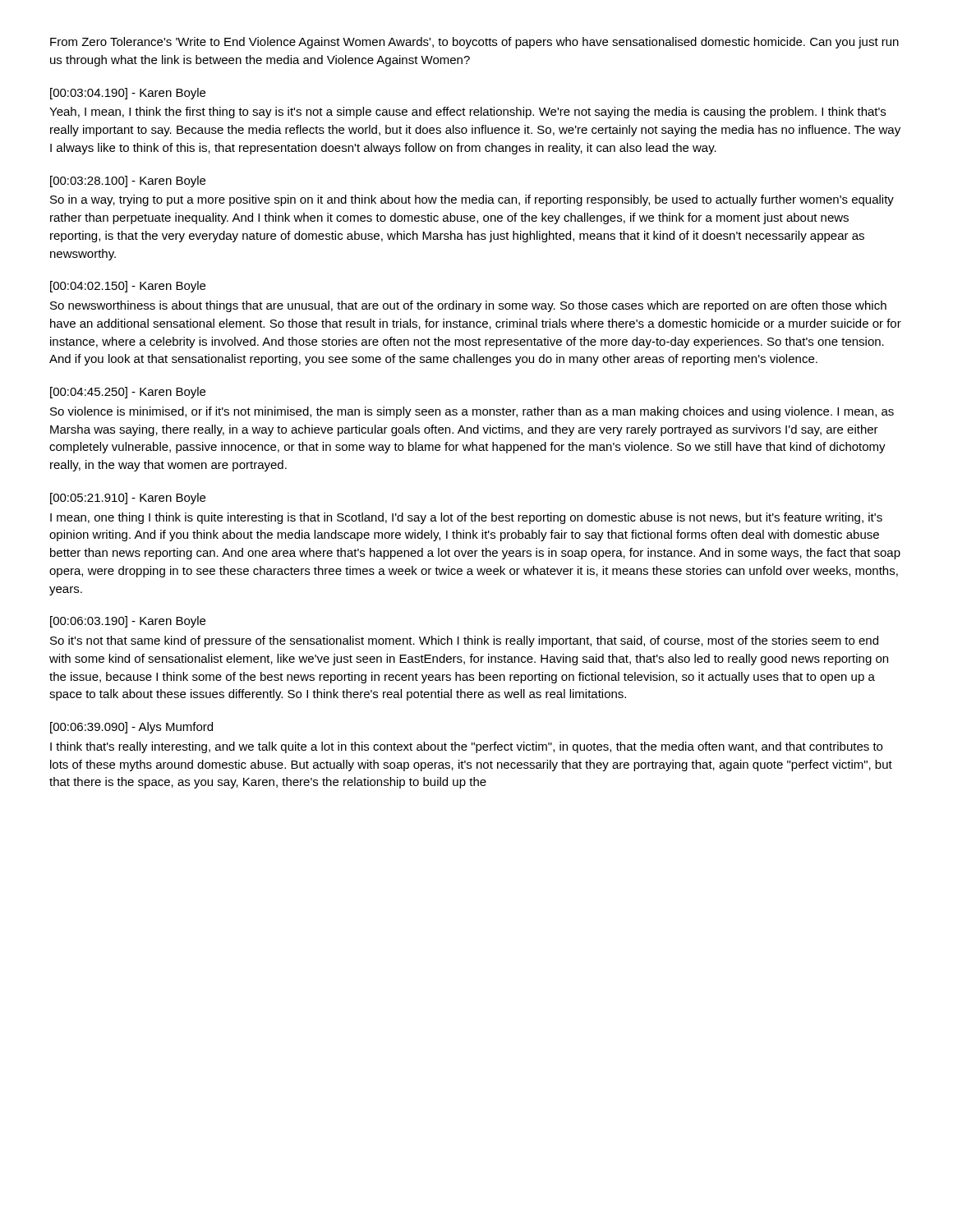Locate the block of text that opens with "[00:04:02.150] - Karen"
Screen dimensions: 1232x953
[x=476, y=322]
